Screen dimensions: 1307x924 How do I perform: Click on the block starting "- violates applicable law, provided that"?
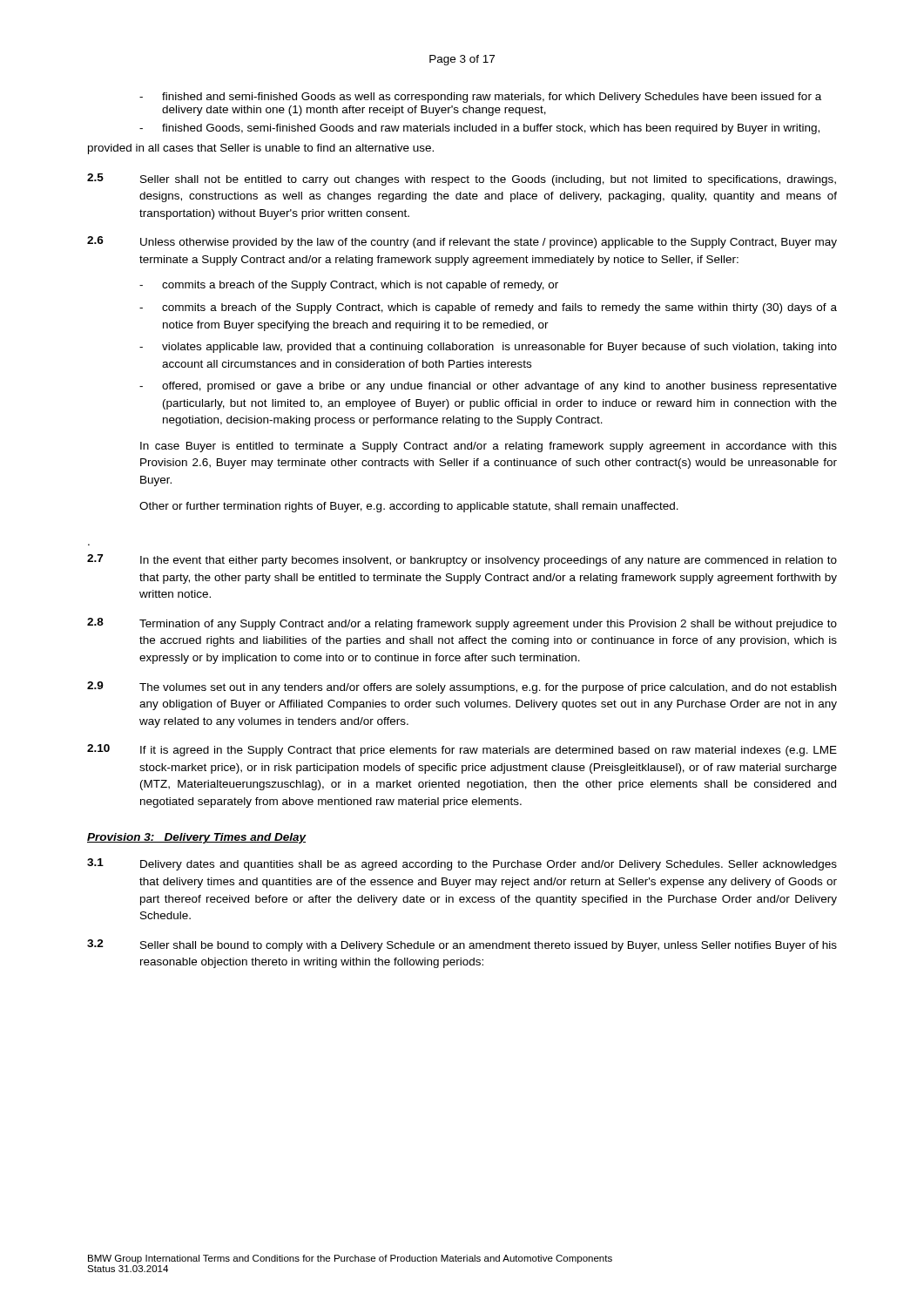(x=488, y=355)
